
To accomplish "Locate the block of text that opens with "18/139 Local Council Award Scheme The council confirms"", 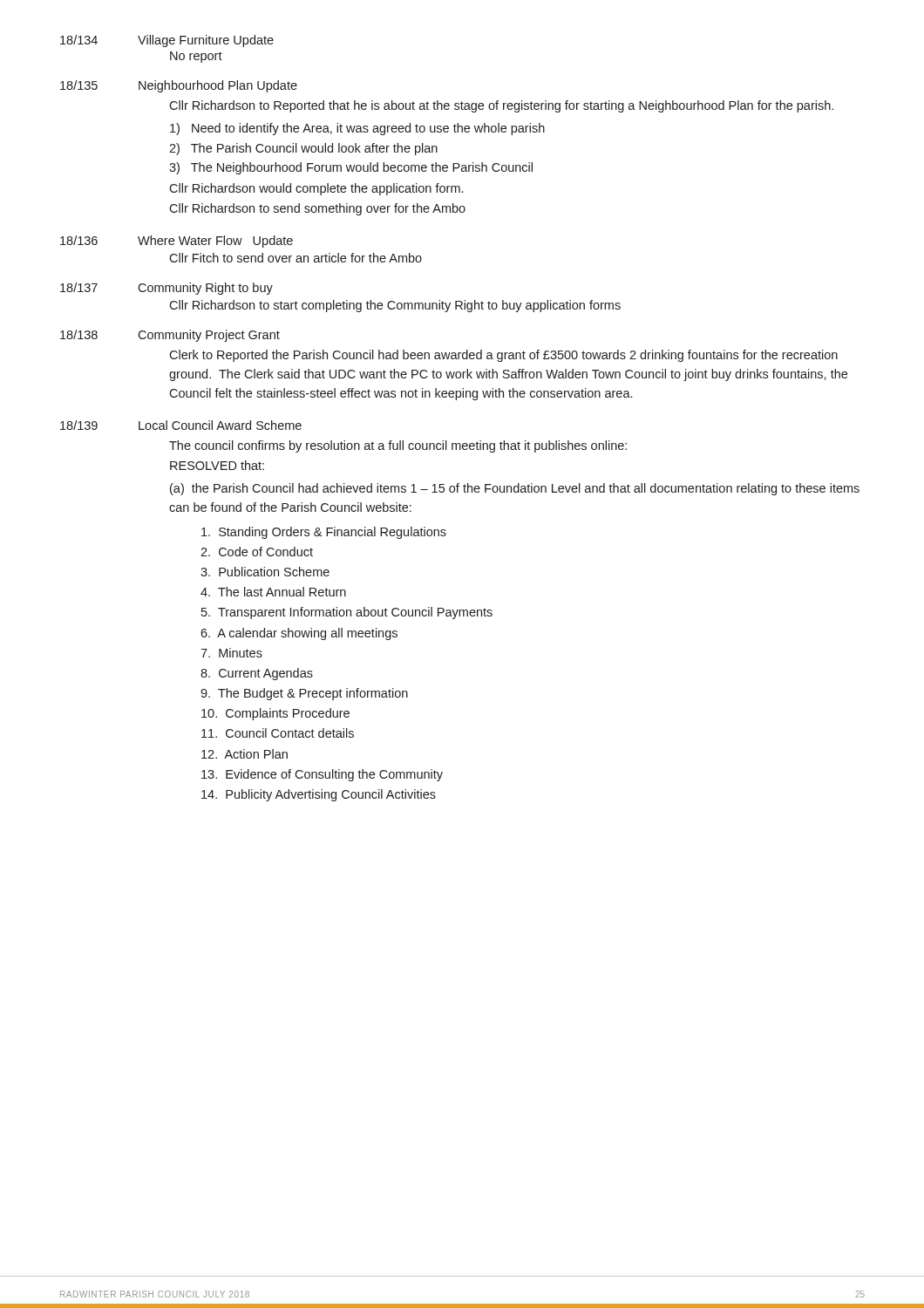I will pos(462,612).
